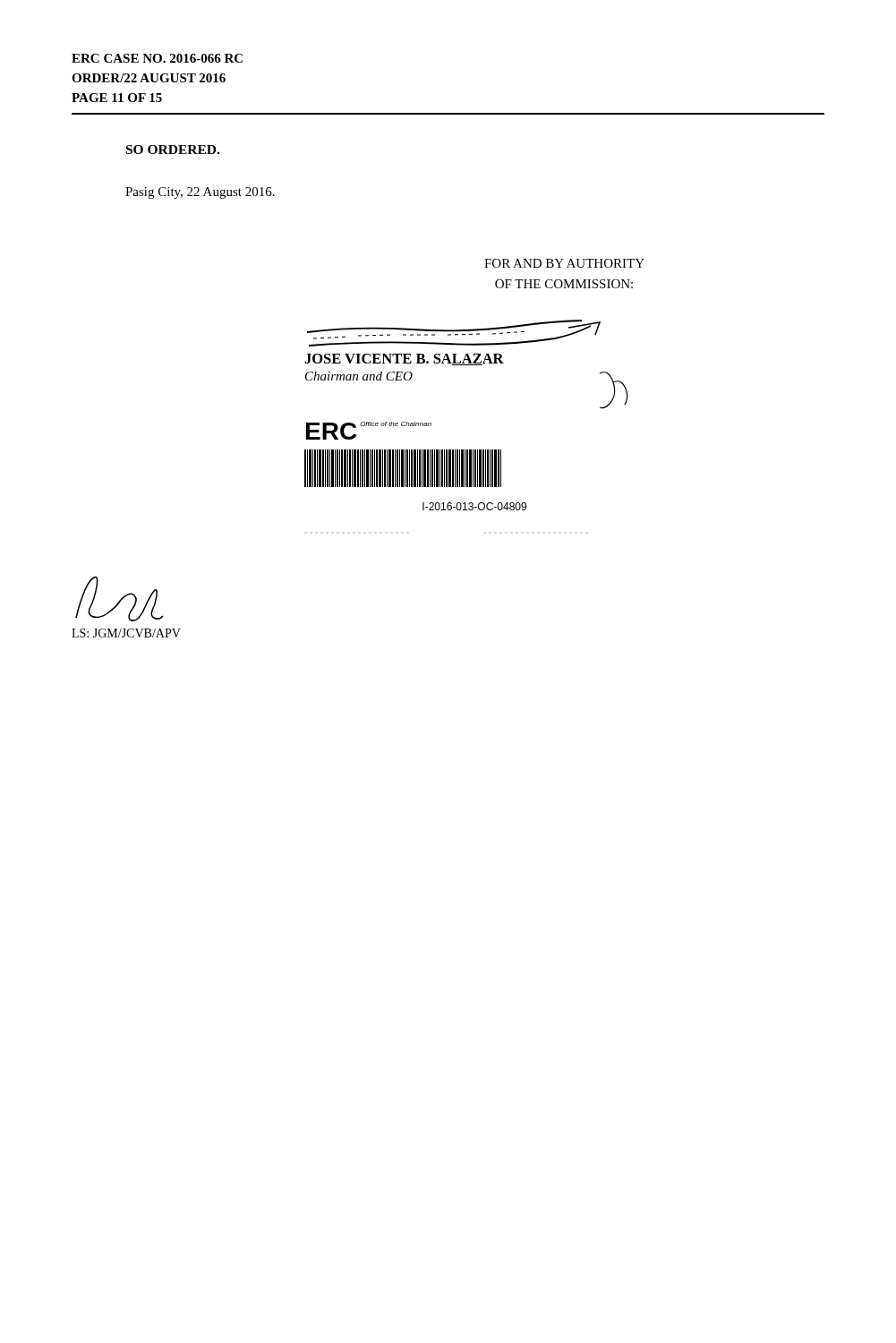Click on the illustration
This screenshot has width=896, height=1343.
click(x=474, y=433)
